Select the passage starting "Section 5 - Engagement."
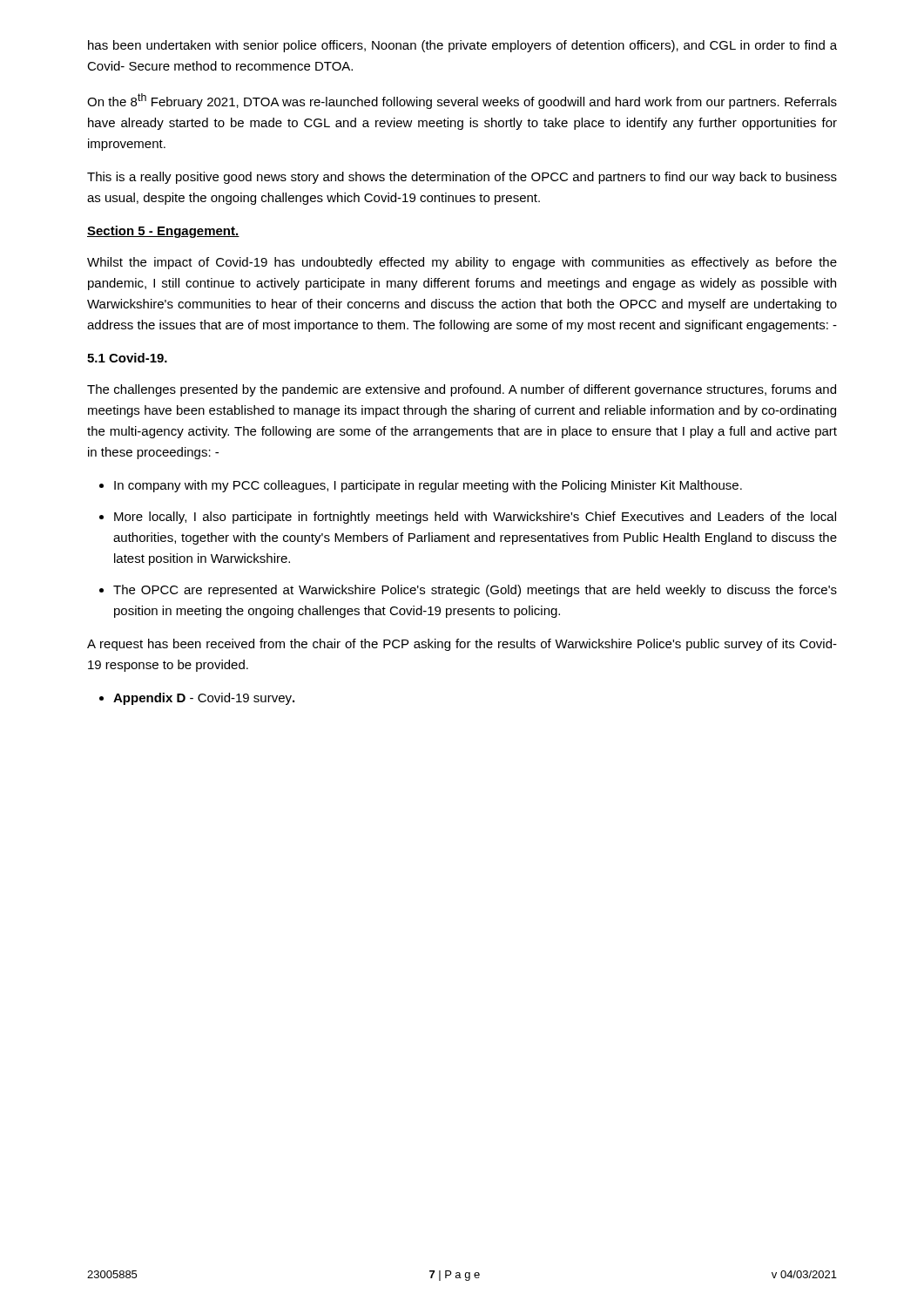The image size is (924, 1307). coord(163,232)
